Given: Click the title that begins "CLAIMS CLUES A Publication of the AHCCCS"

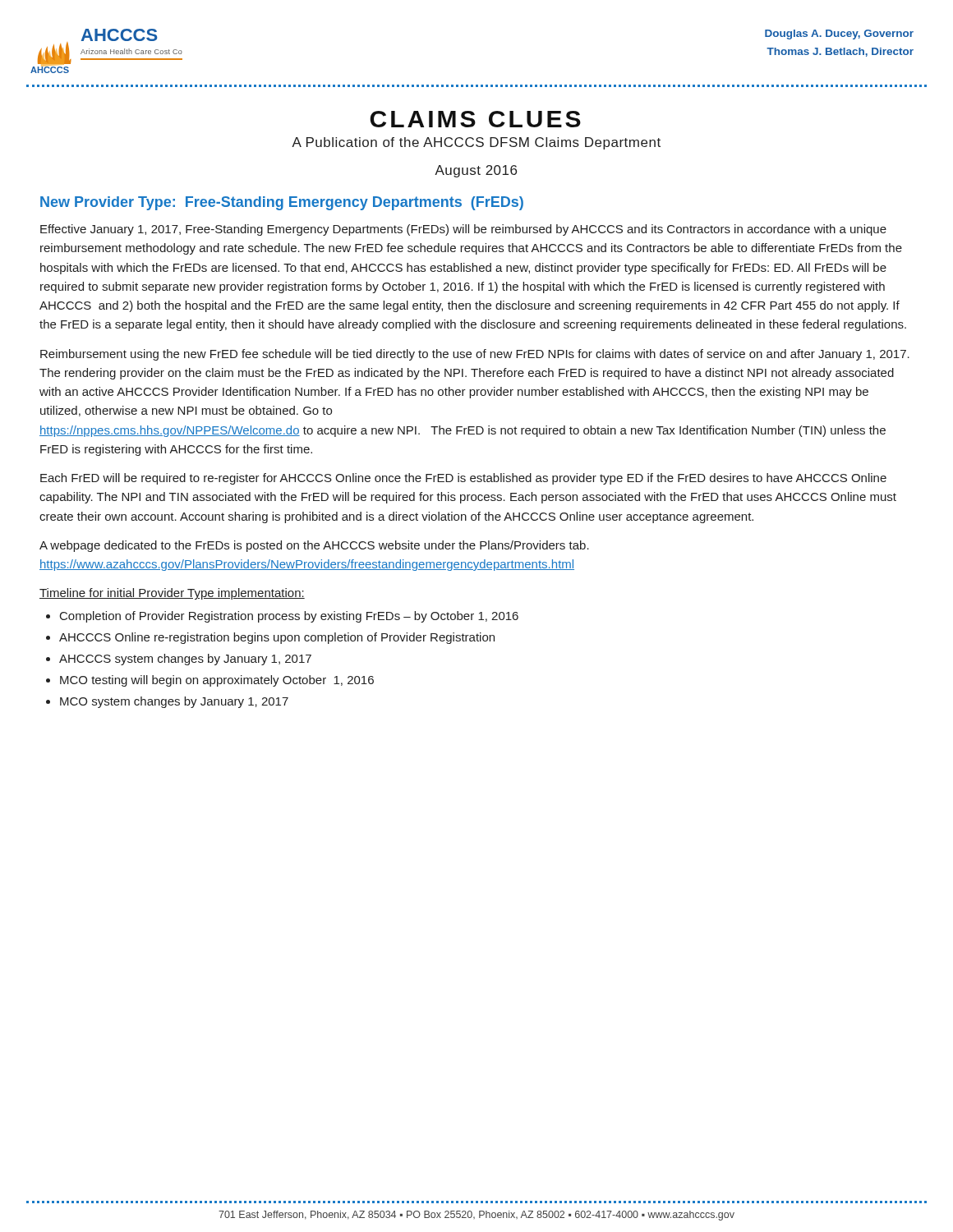Looking at the screenshot, I should pos(476,128).
